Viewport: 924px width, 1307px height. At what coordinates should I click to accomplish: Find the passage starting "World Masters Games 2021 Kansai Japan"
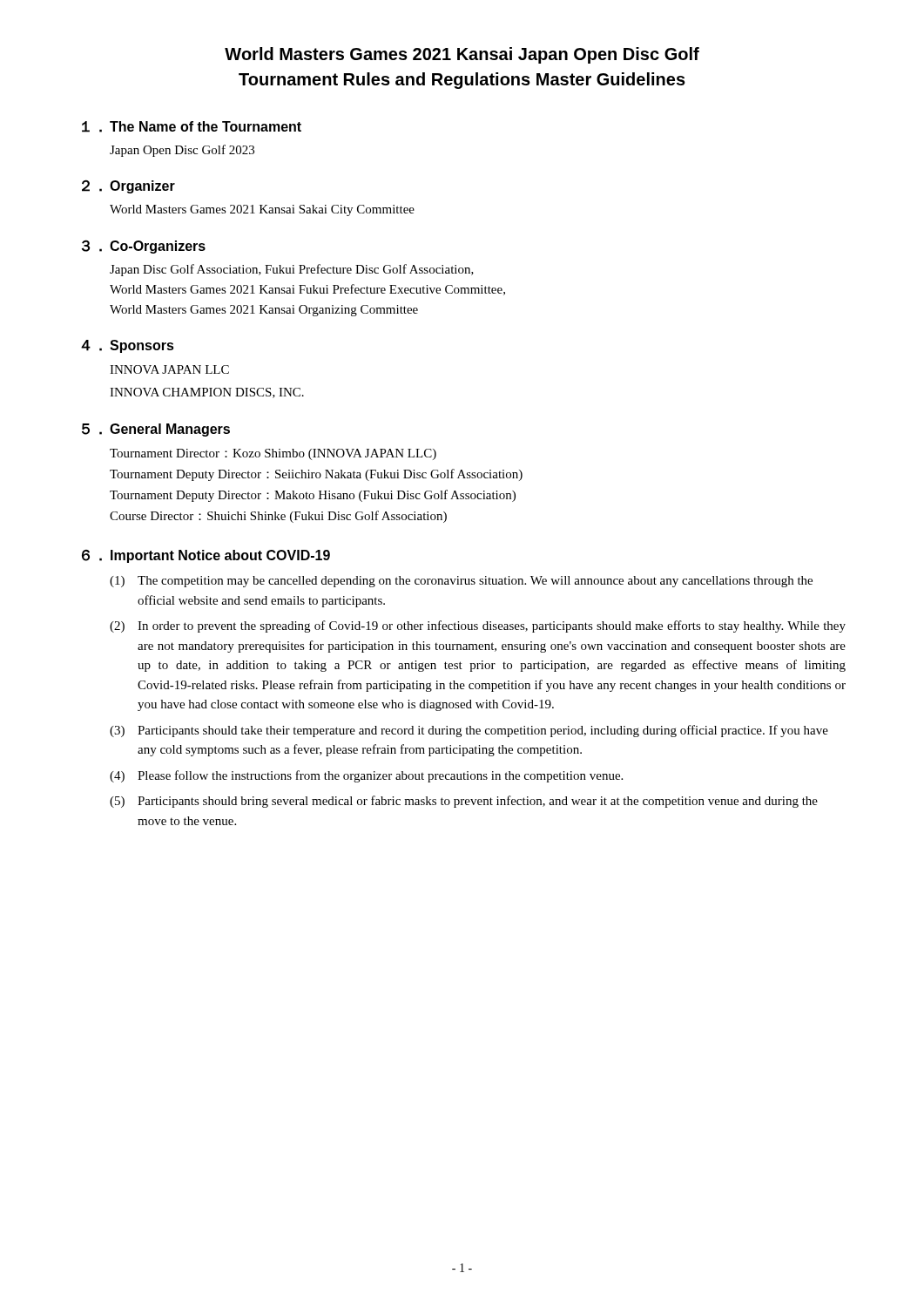(x=462, y=67)
